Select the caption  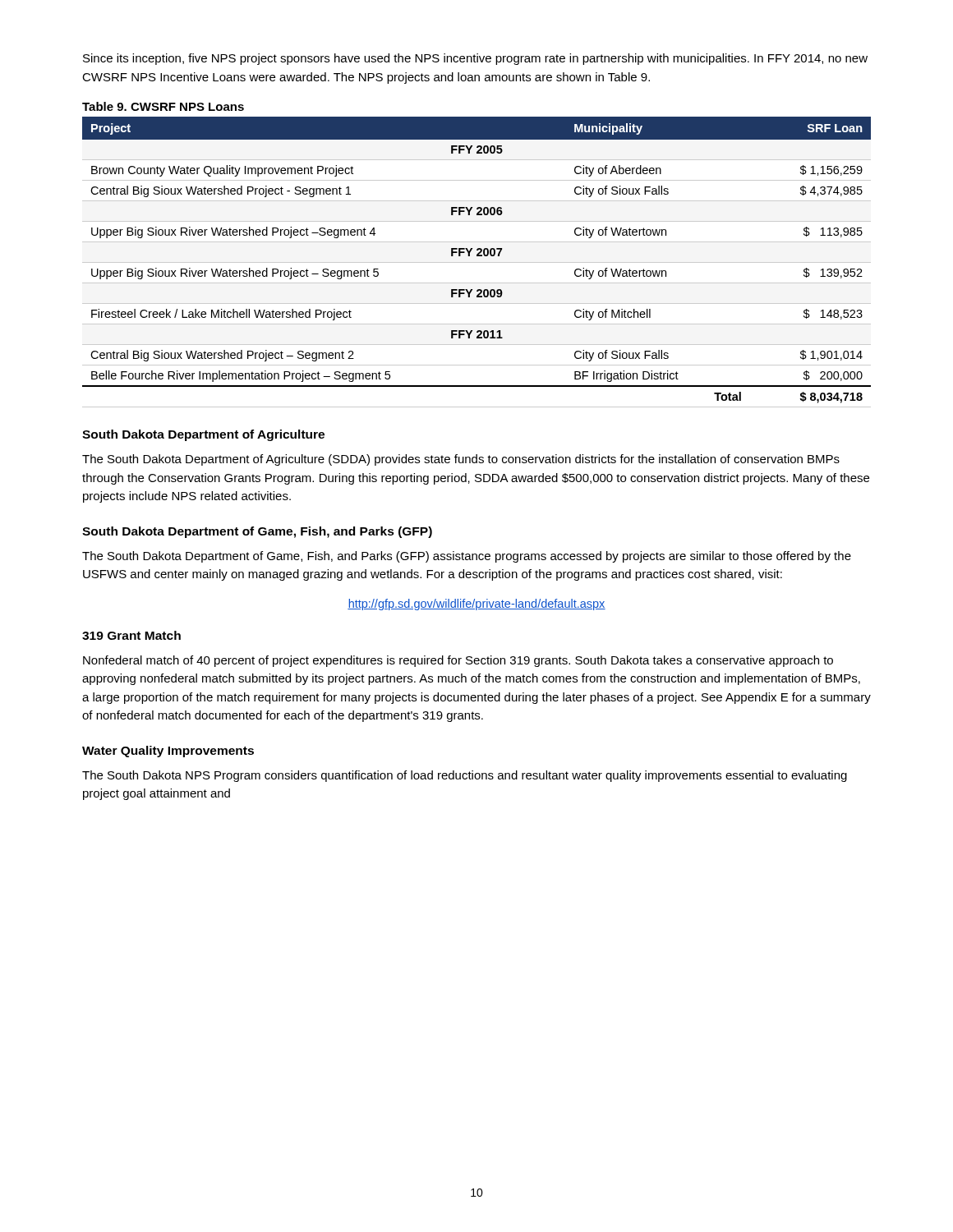(x=163, y=106)
